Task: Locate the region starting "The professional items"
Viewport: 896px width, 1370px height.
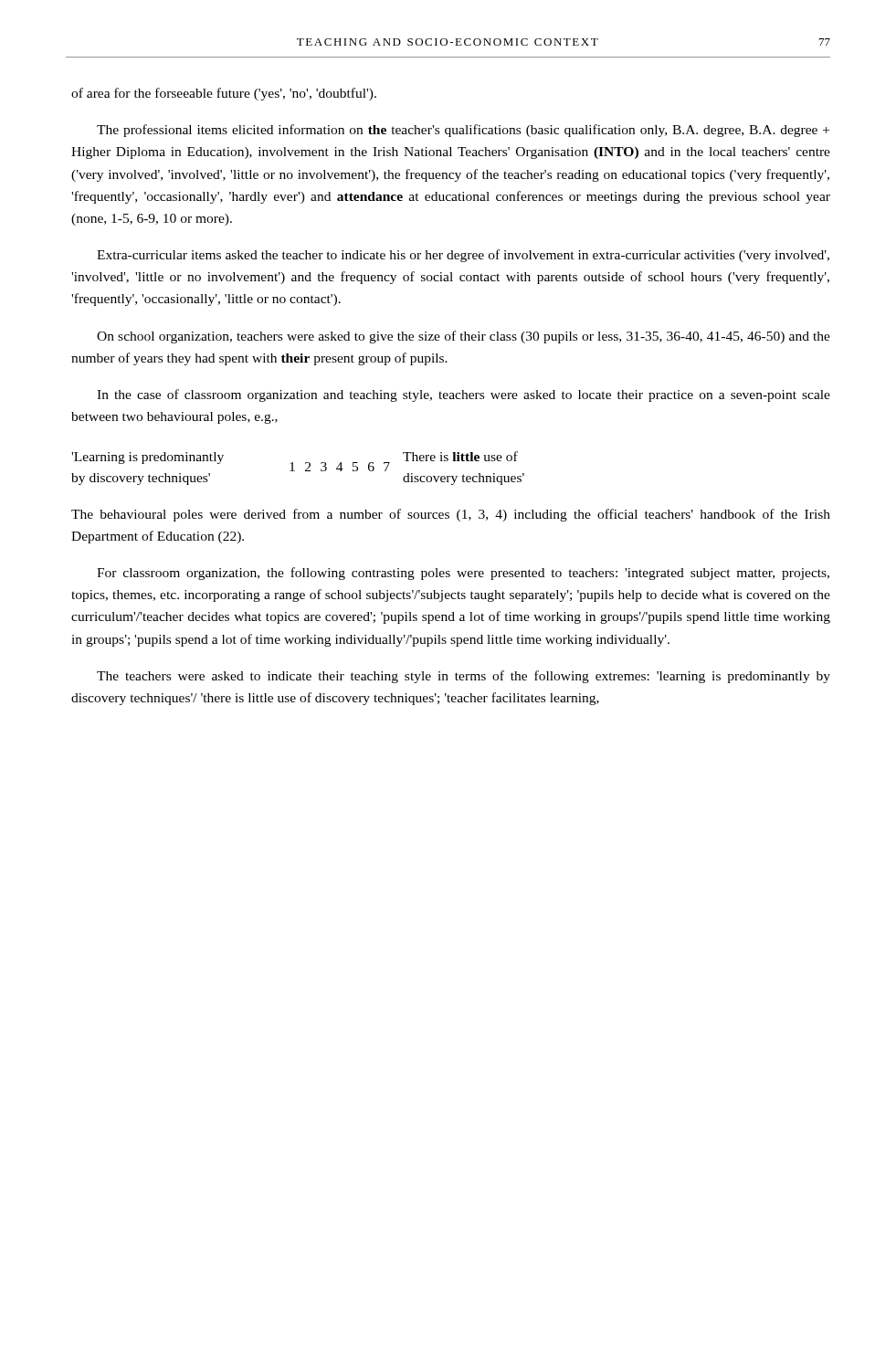Action: click(451, 174)
